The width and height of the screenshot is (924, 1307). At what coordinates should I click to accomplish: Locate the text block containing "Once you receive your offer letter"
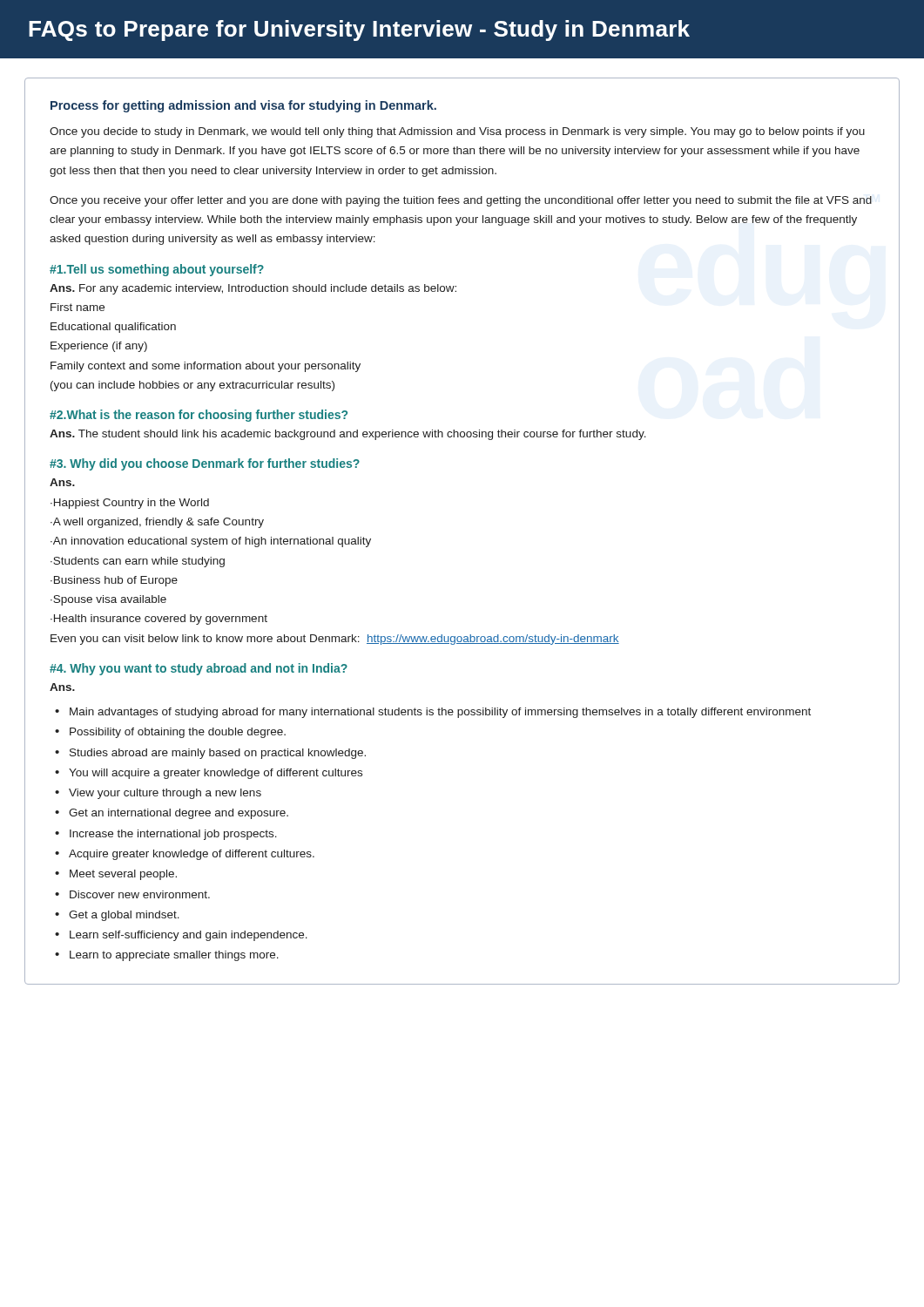pos(462,220)
